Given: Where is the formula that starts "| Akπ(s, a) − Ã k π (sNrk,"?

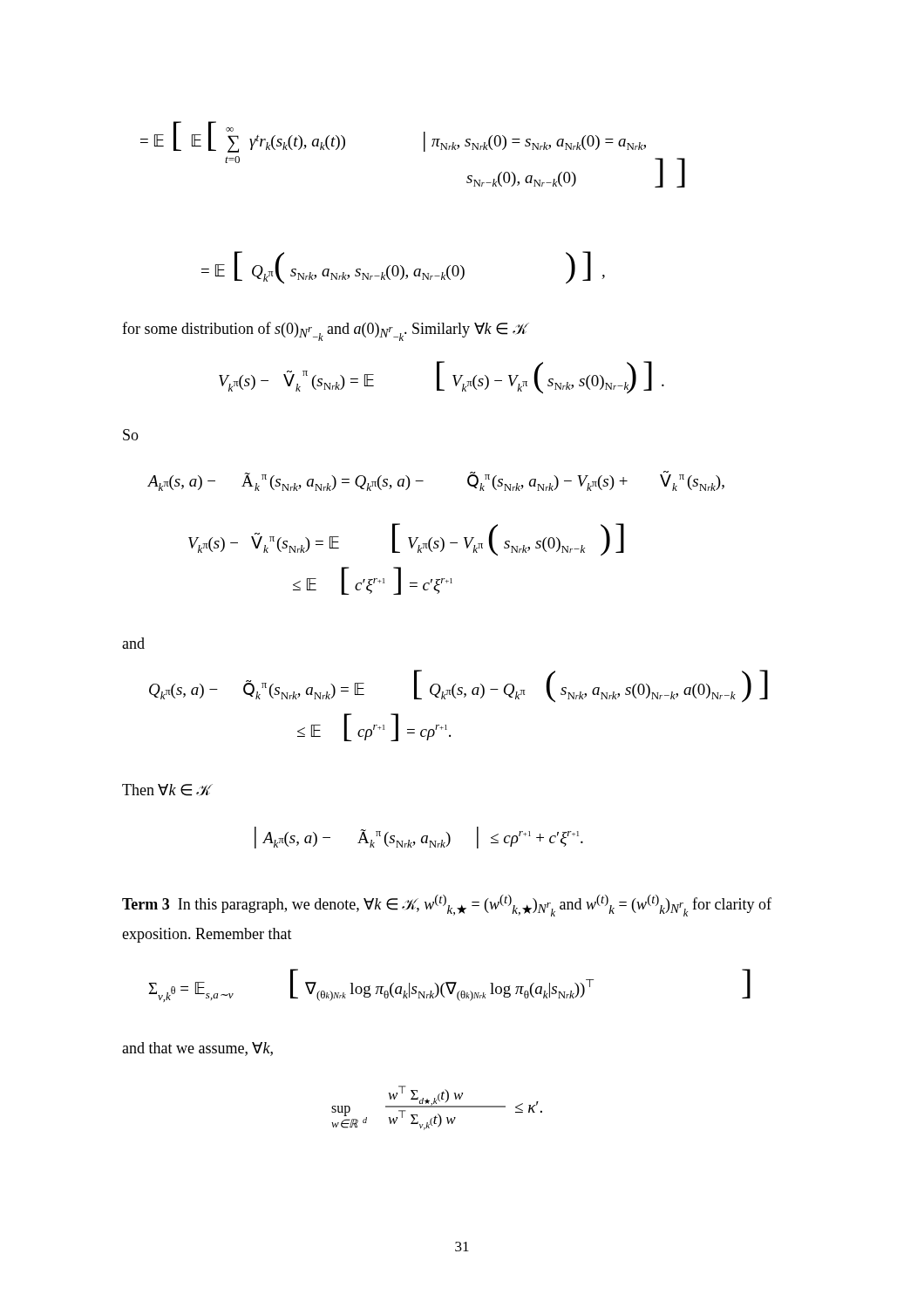Looking at the screenshot, I should pyautogui.click(x=462, y=839).
